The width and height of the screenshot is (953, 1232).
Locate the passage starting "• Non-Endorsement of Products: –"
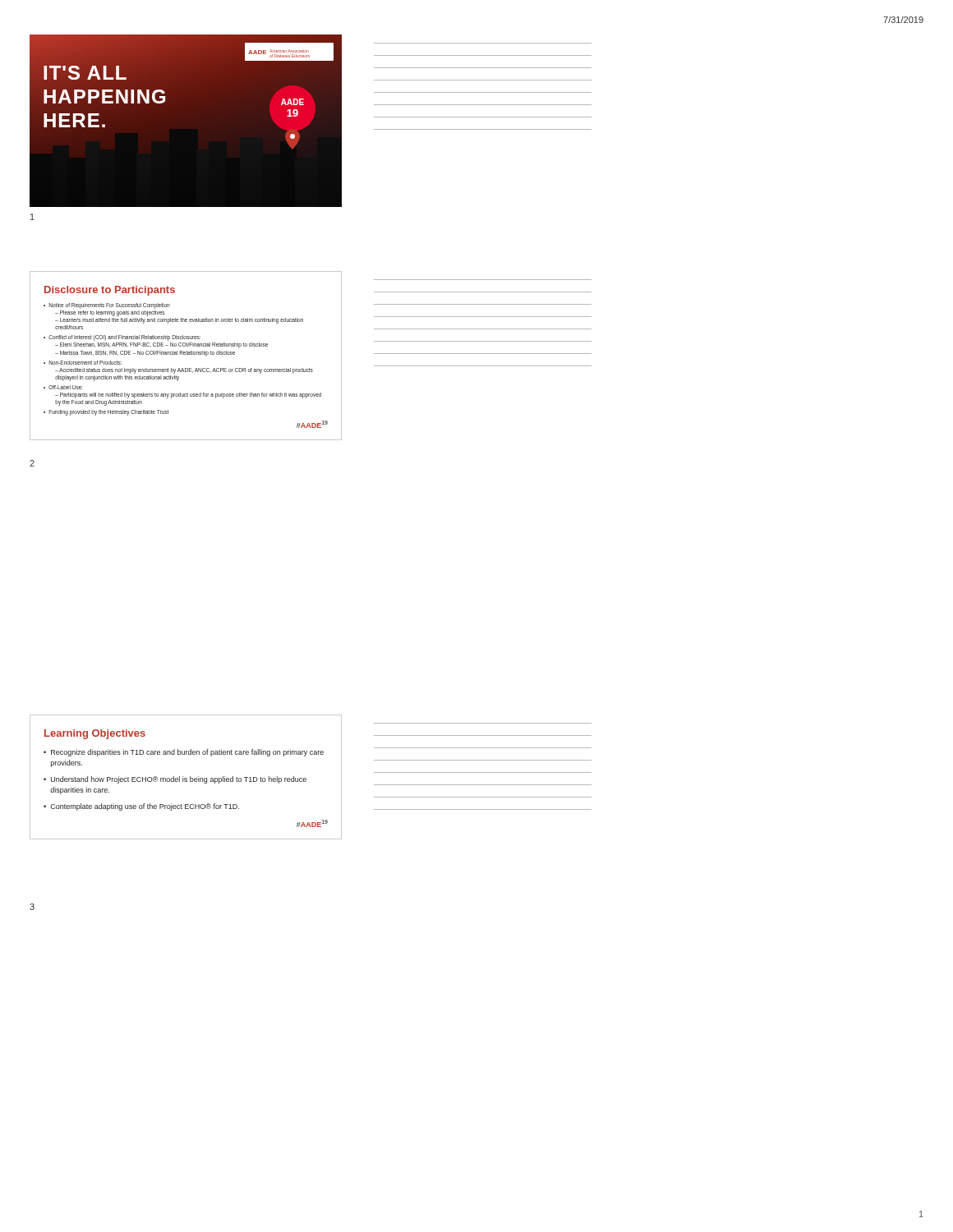[186, 370]
